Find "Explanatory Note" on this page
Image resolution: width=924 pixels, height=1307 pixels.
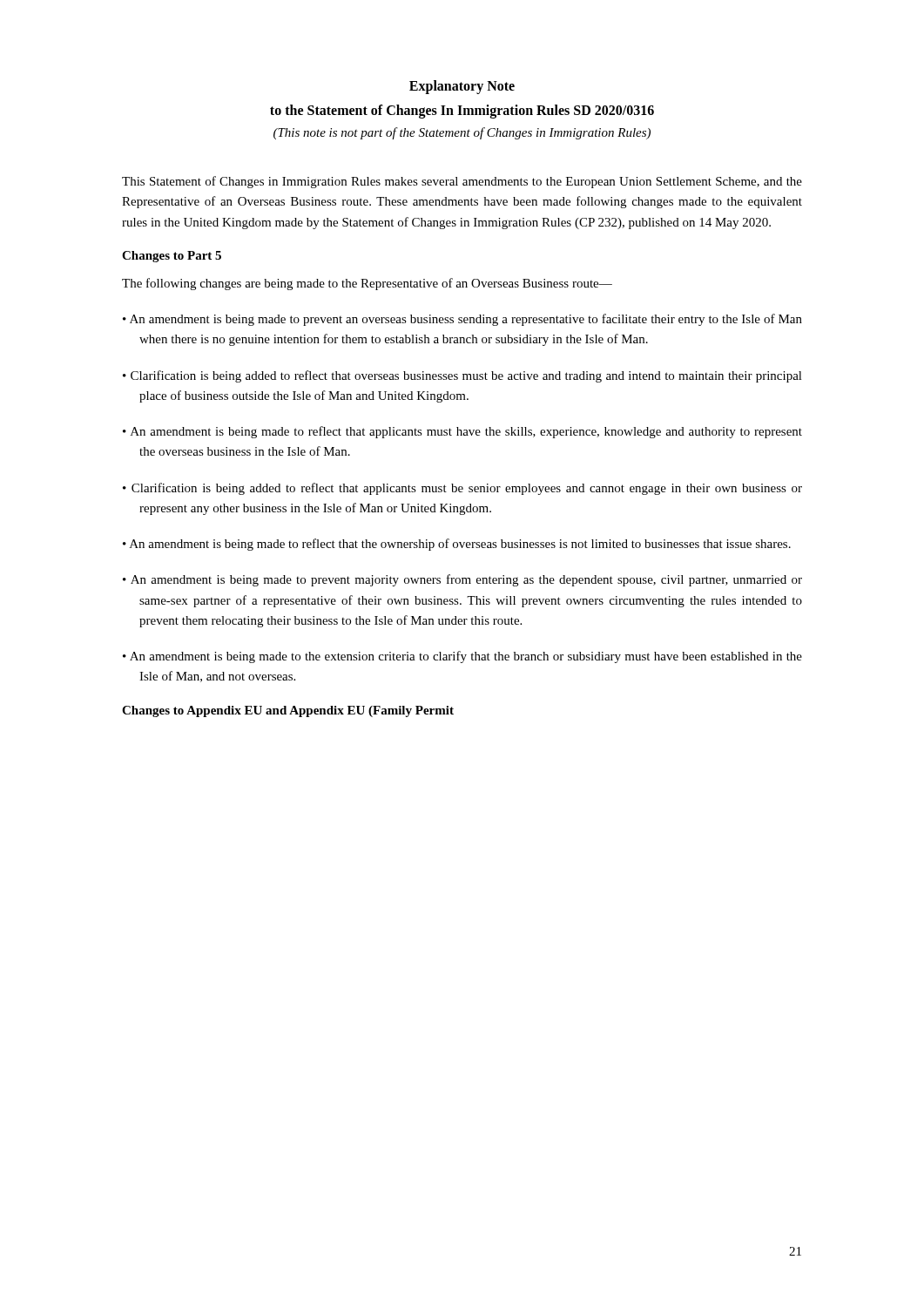462,86
